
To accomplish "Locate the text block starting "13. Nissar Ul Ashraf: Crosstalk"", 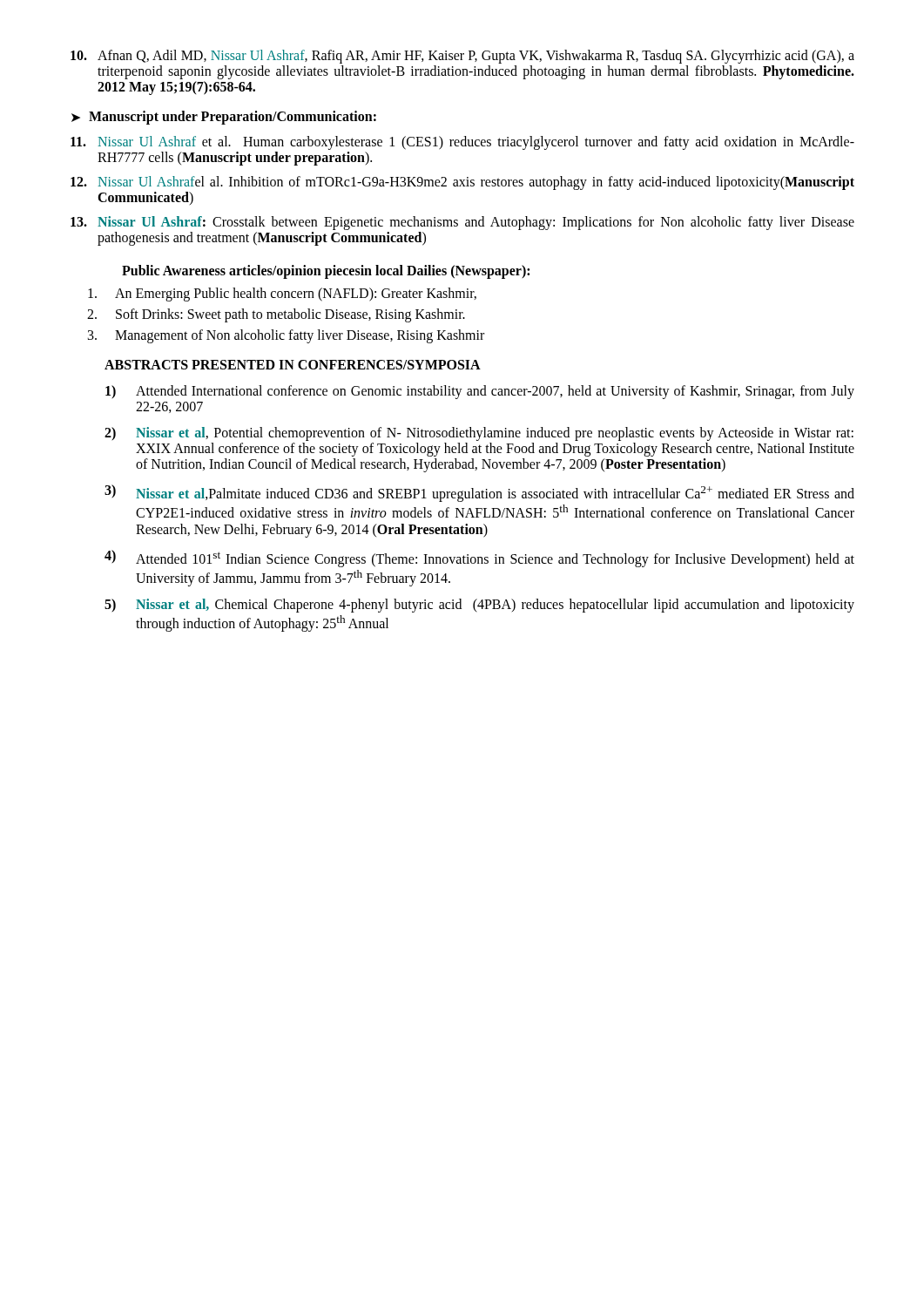I will point(462,230).
